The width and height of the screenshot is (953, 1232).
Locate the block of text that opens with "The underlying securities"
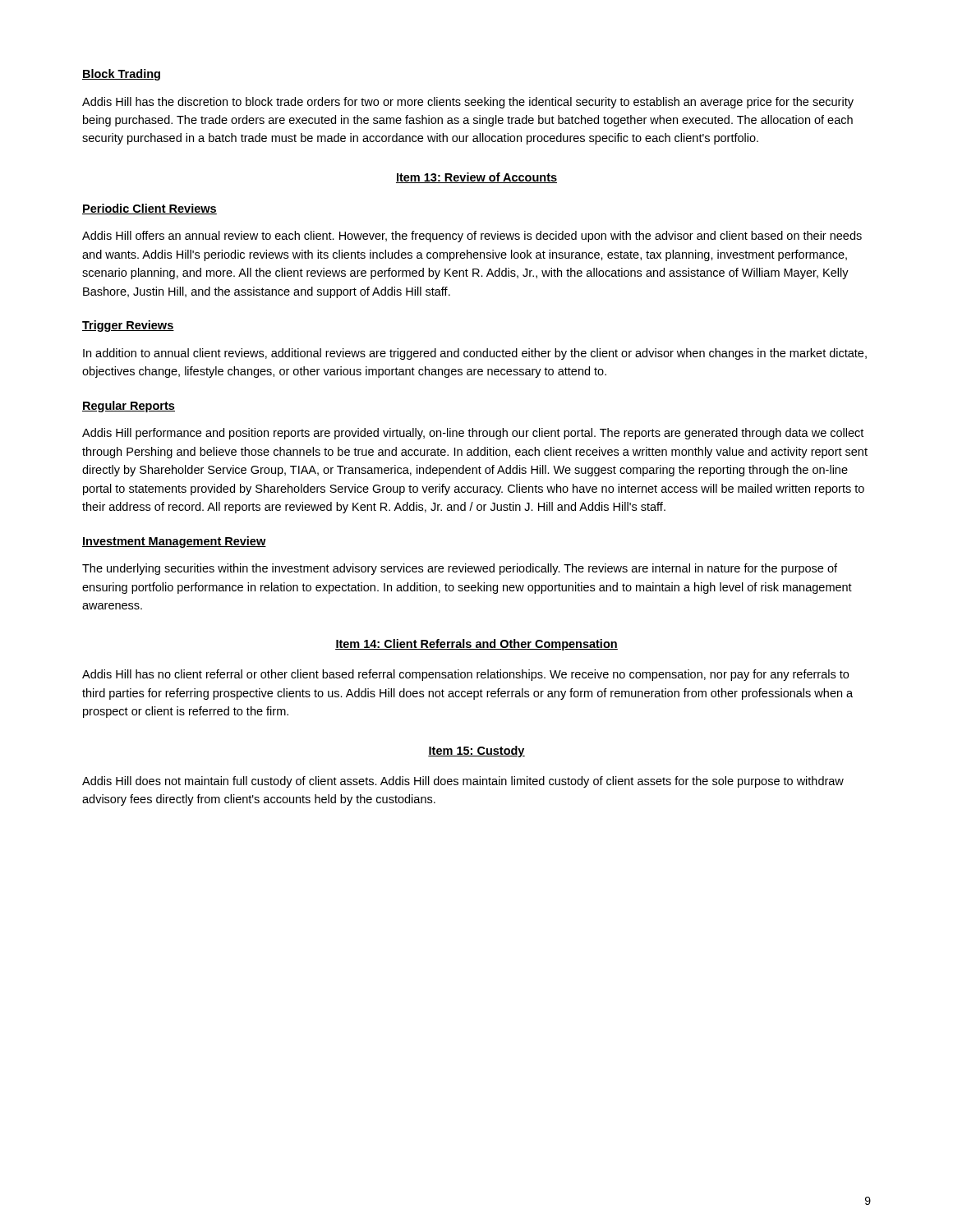pyautogui.click(x=476, y=587)
